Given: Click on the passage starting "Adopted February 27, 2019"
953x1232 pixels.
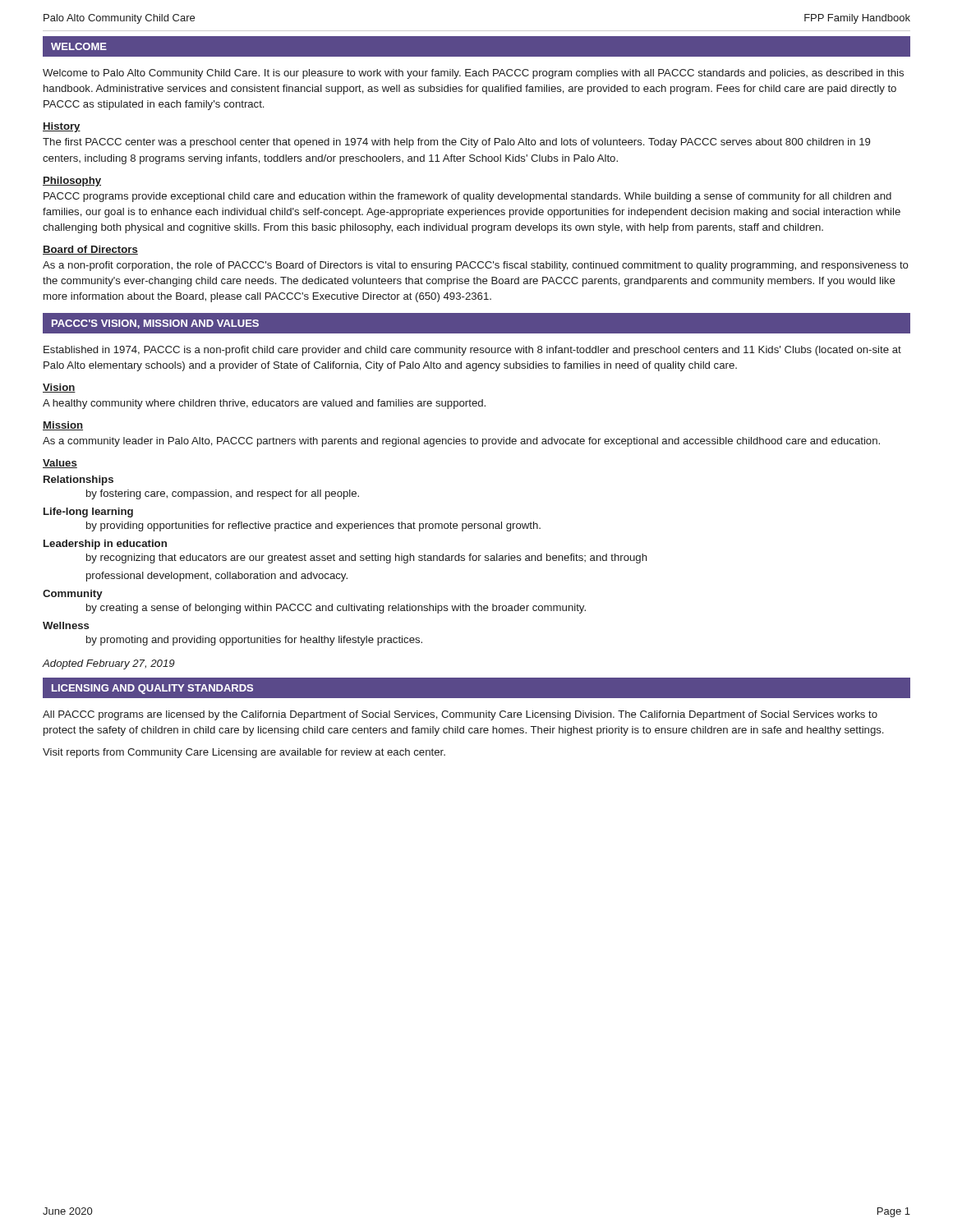Looking at the screenshot, I should 109,663.
